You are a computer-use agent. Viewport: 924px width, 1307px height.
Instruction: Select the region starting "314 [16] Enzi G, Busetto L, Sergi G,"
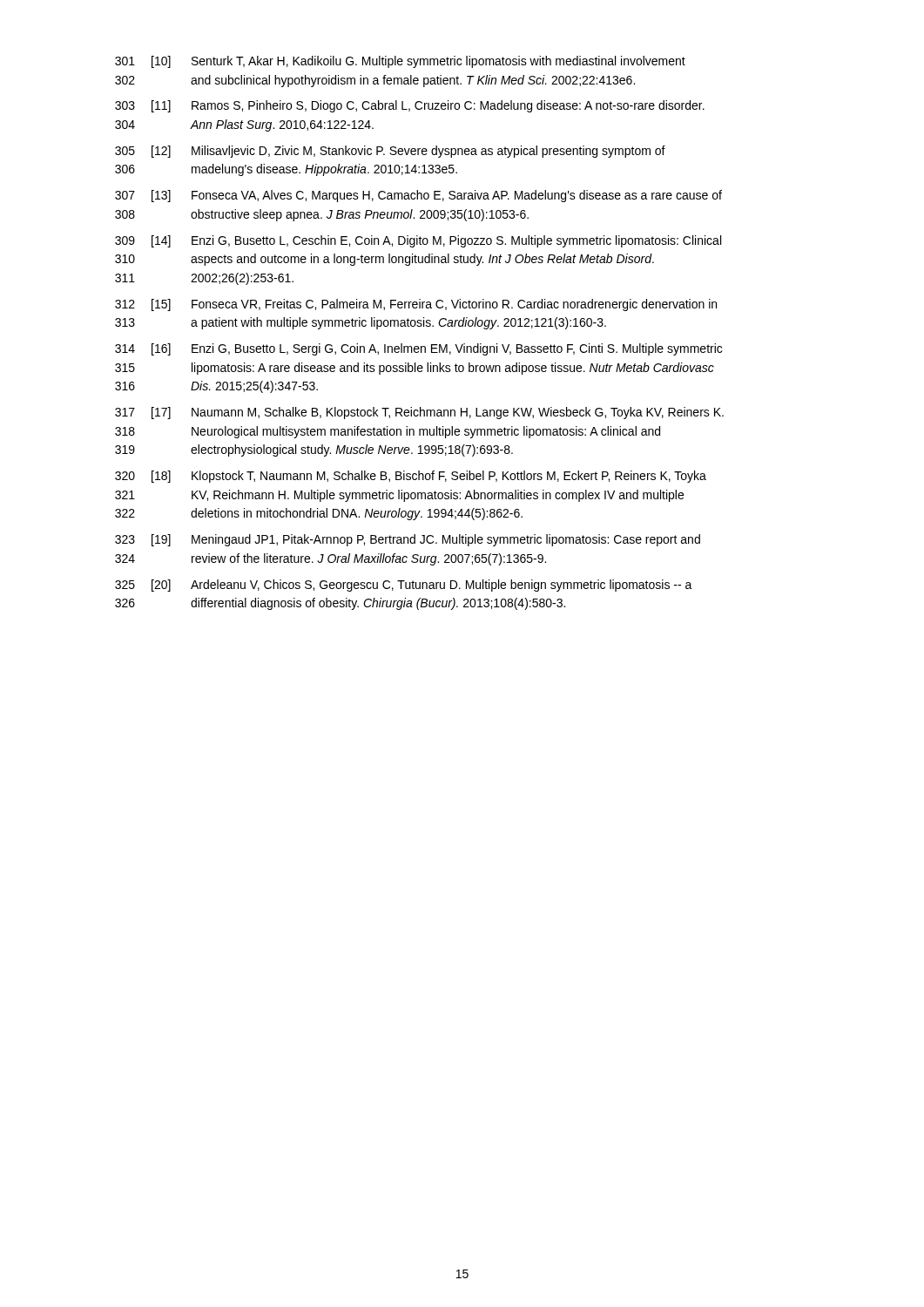[471, 368]
